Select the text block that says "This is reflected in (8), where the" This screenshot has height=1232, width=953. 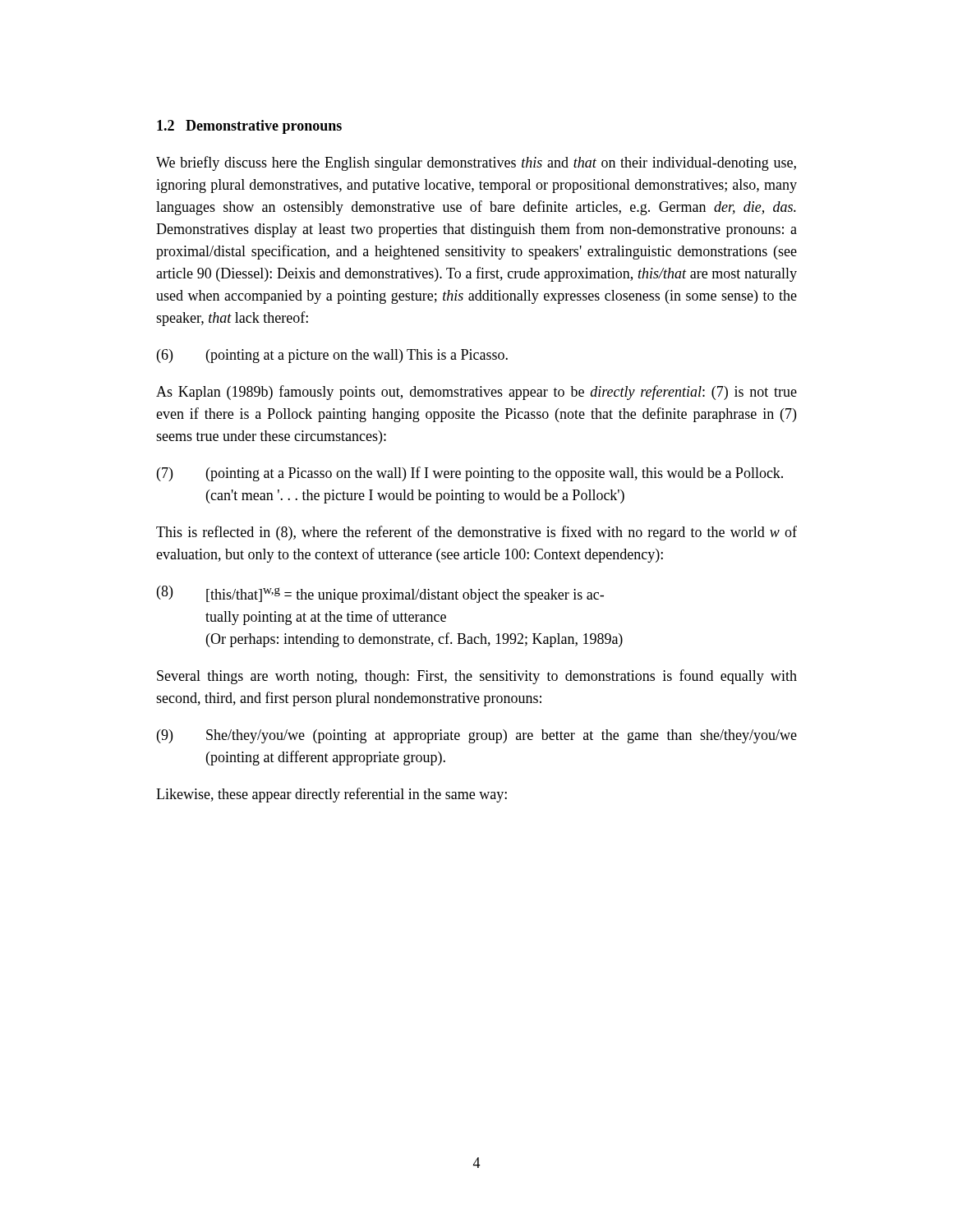click(x=476, y=543)
